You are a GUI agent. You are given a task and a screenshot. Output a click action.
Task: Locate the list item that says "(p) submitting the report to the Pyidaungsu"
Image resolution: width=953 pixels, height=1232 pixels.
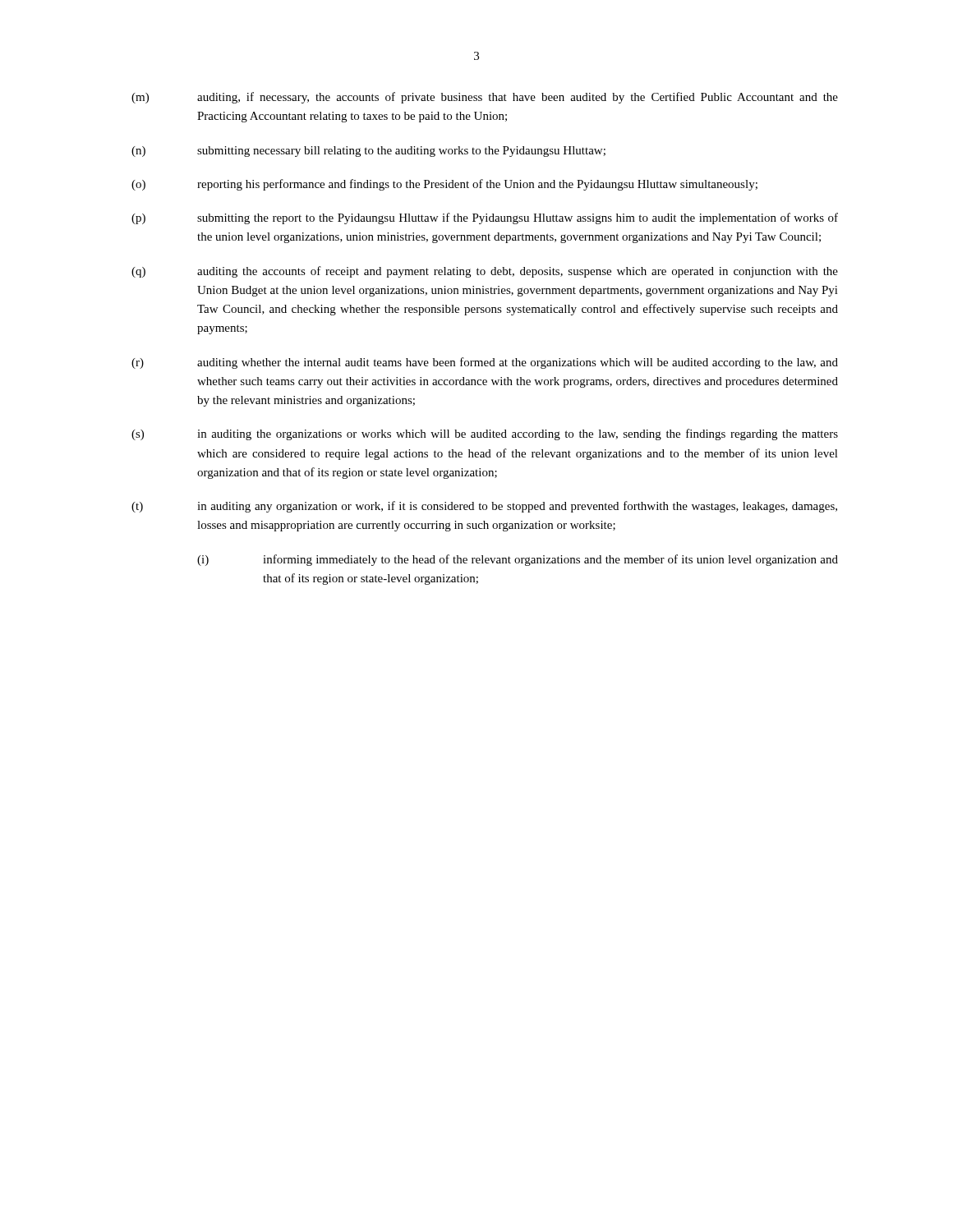point(485,228)
